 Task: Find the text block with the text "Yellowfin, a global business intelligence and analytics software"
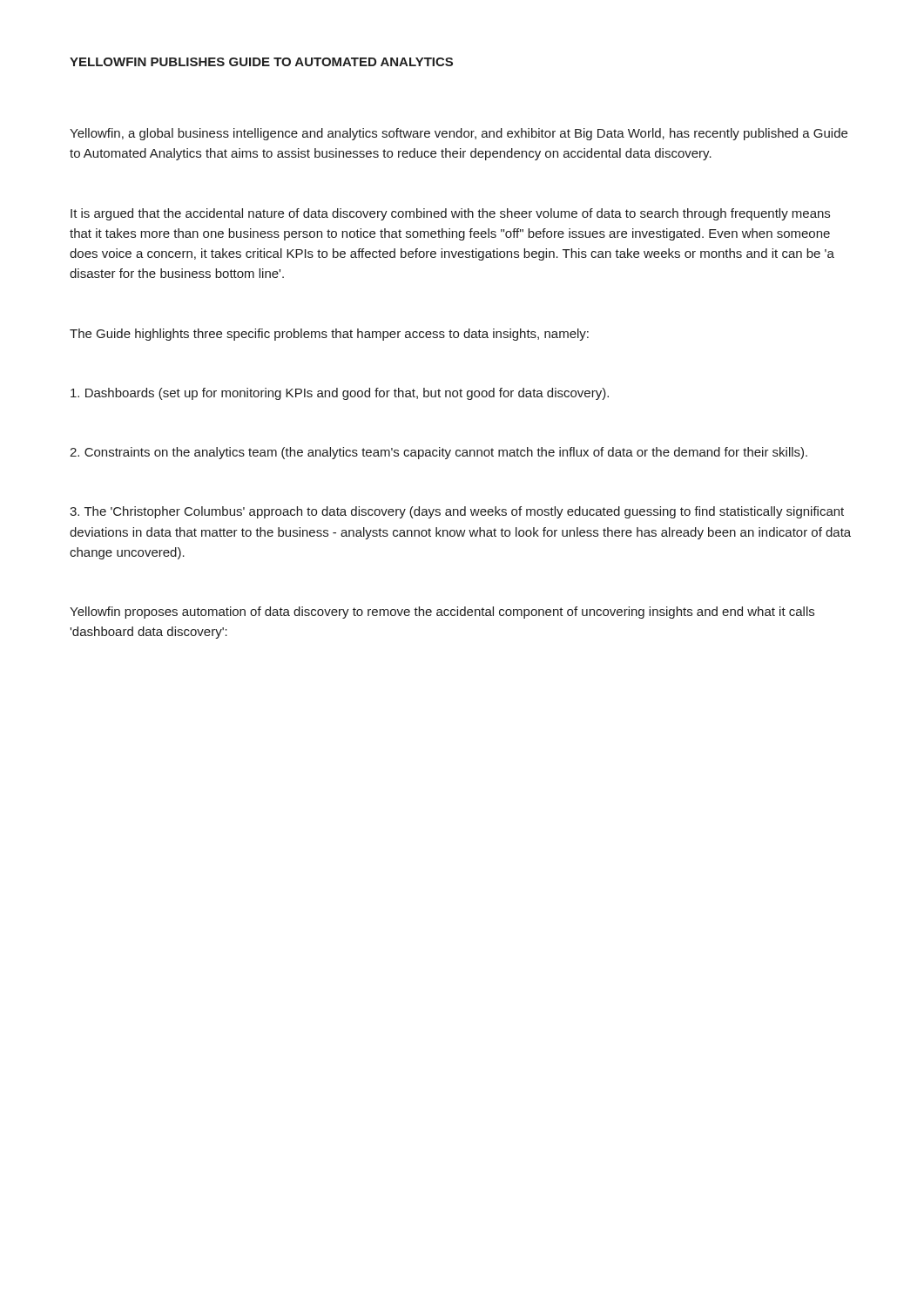(x=459, y=143)
